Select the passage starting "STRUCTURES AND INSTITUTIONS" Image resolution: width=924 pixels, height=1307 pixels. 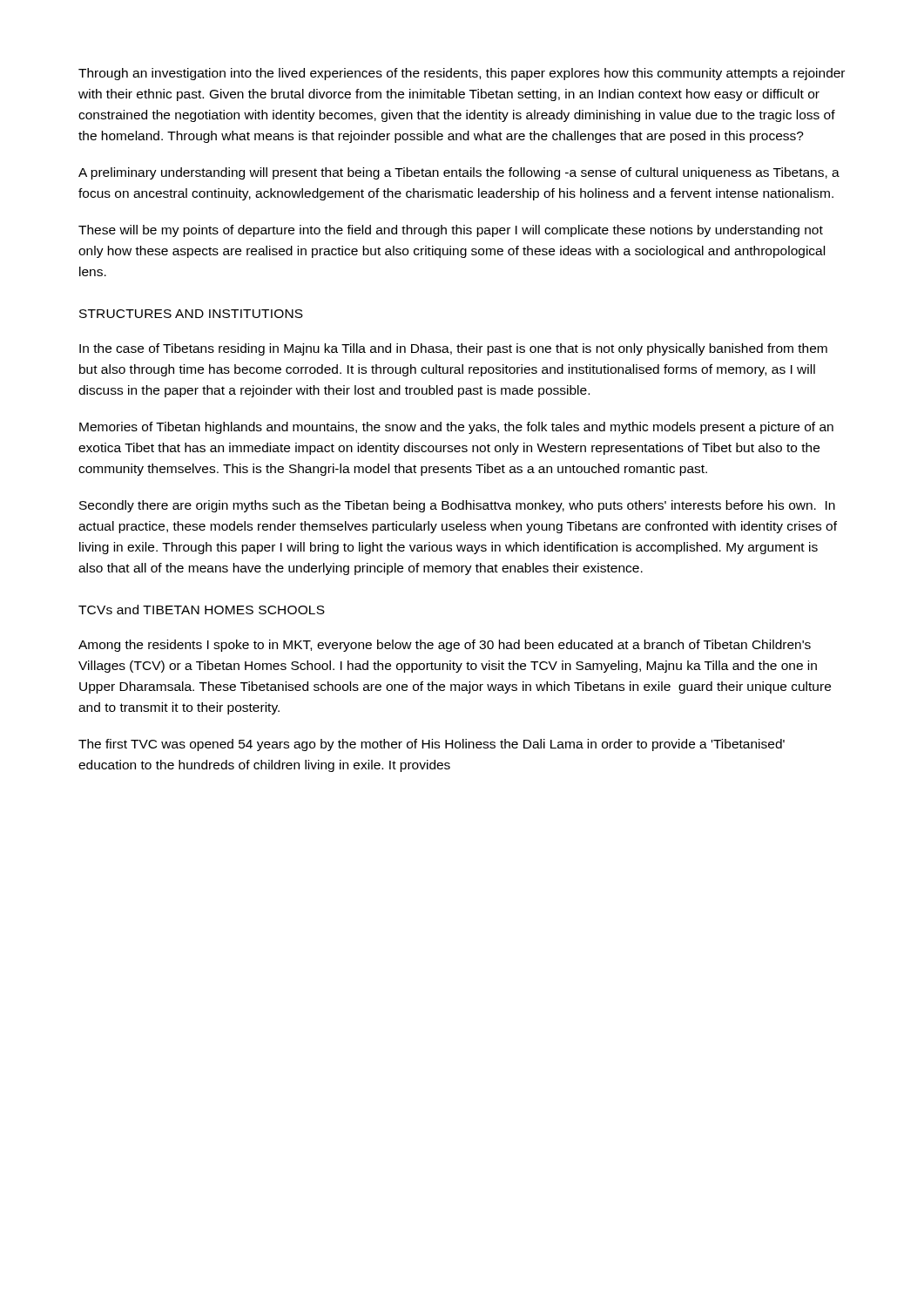point(191,313)
